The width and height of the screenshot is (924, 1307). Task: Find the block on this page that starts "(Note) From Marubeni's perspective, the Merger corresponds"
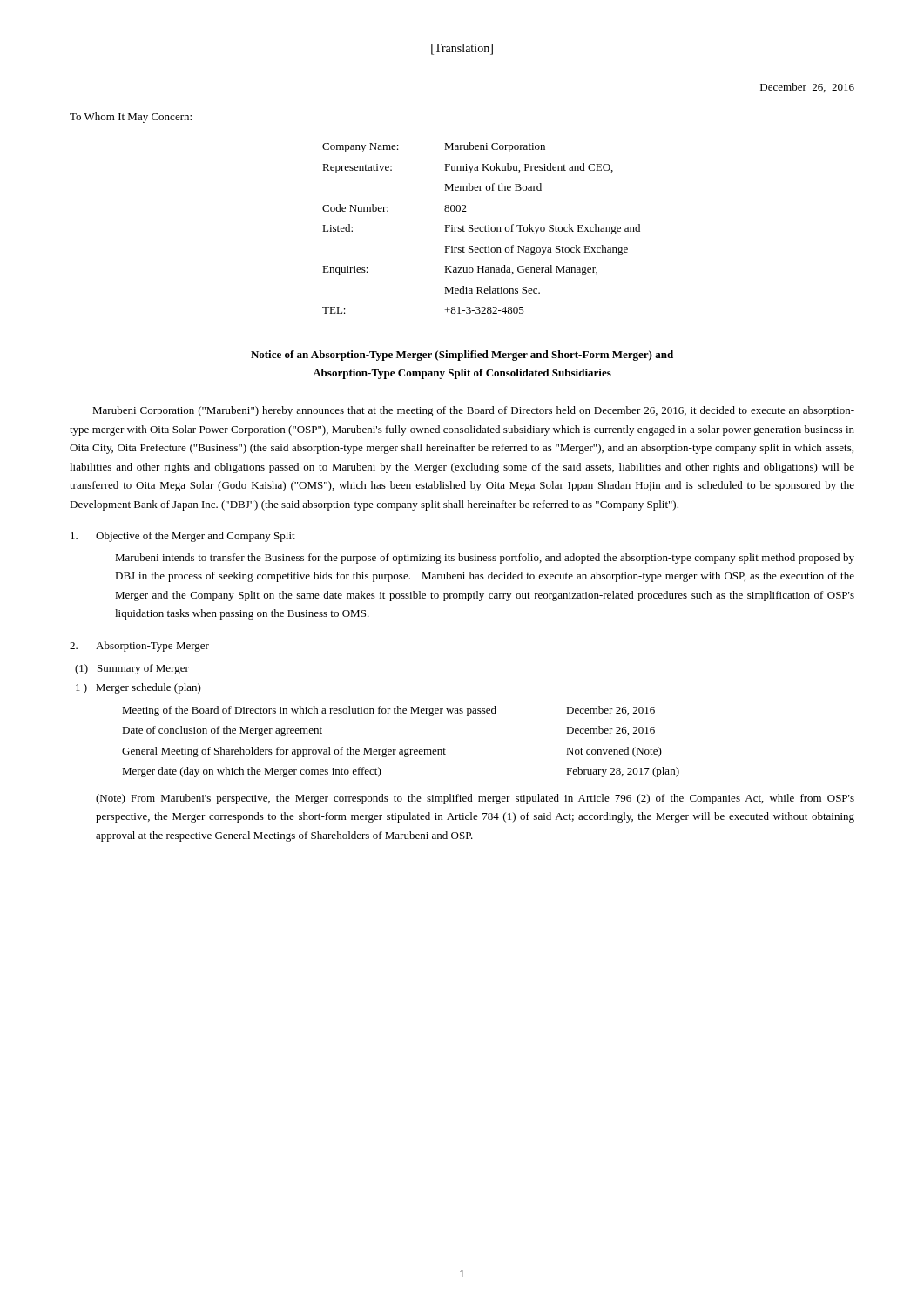coord(475,816)
